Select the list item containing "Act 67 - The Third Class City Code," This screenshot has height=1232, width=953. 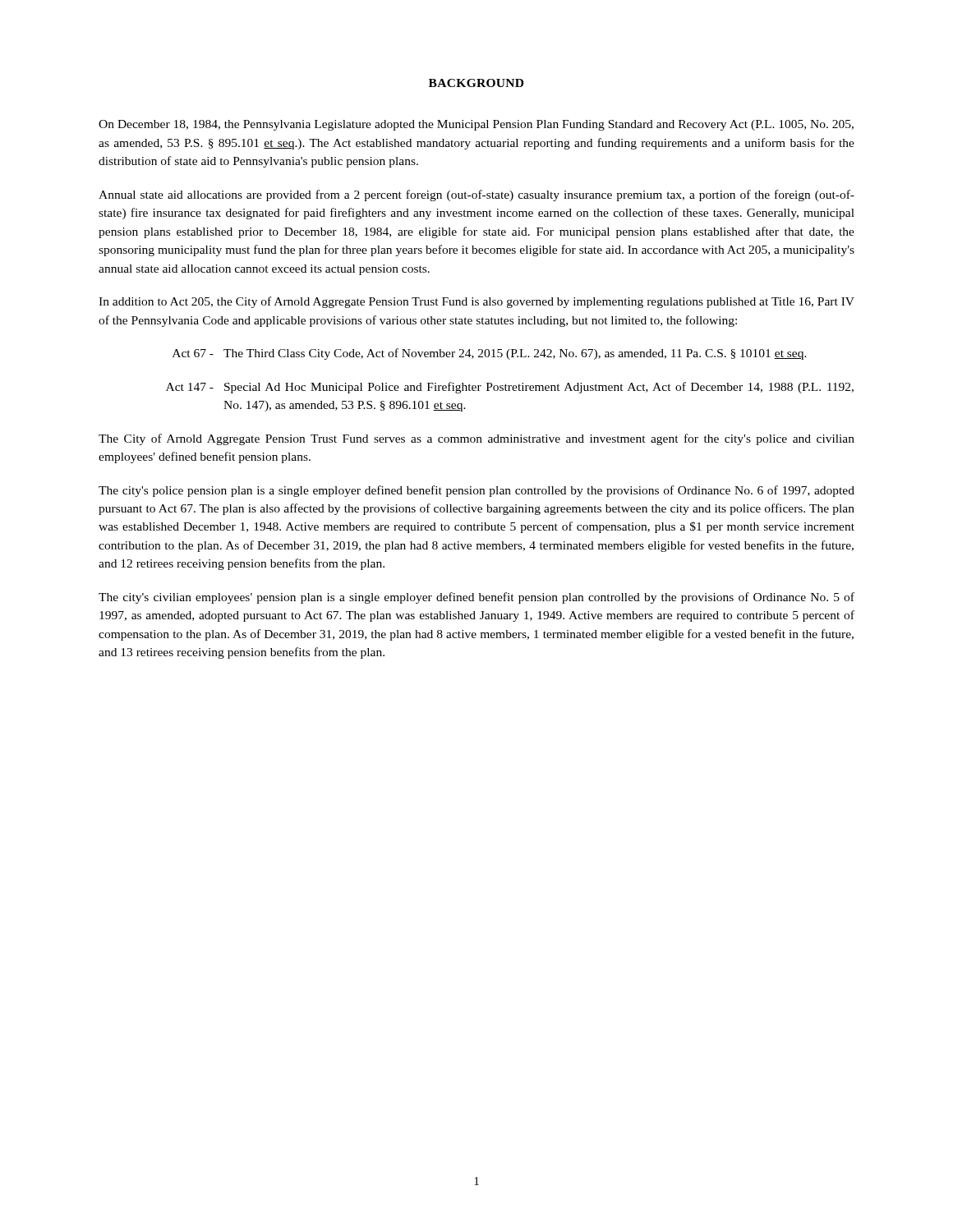coord(501,353)
